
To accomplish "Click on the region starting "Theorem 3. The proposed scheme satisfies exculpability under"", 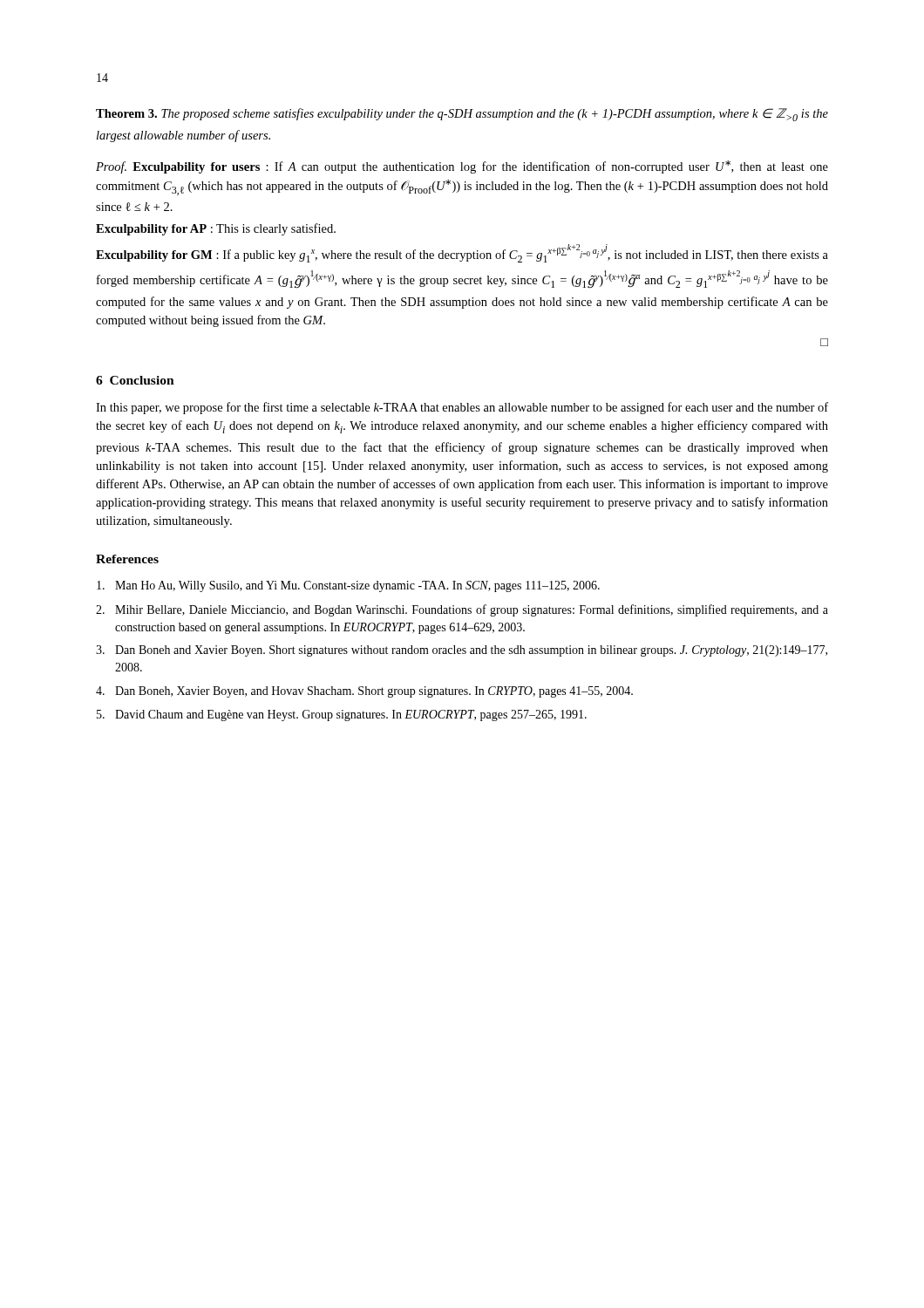I will point(462,125).
